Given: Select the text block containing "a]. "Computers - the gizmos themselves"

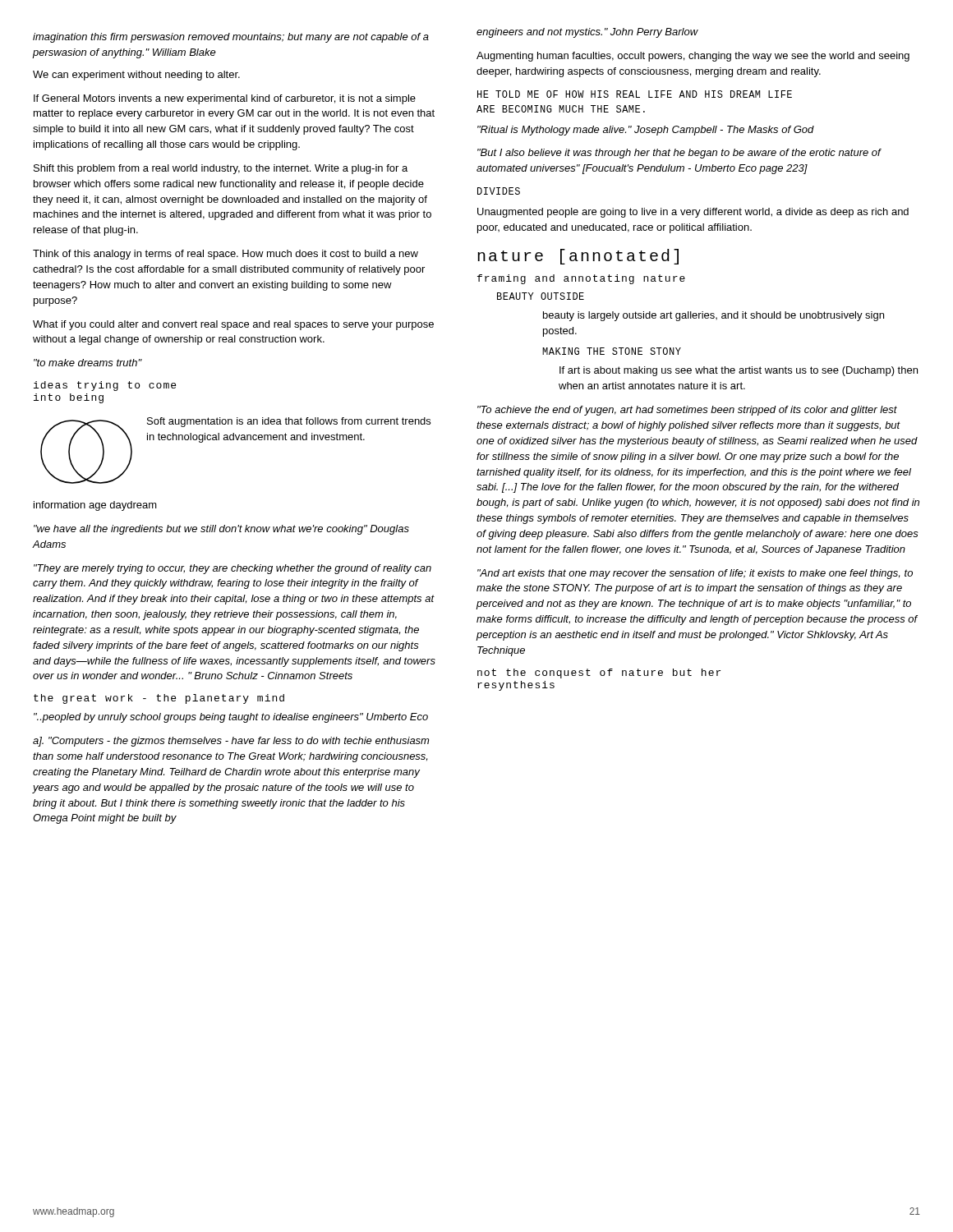Looking at the screenshot, I should click(234, 780).
